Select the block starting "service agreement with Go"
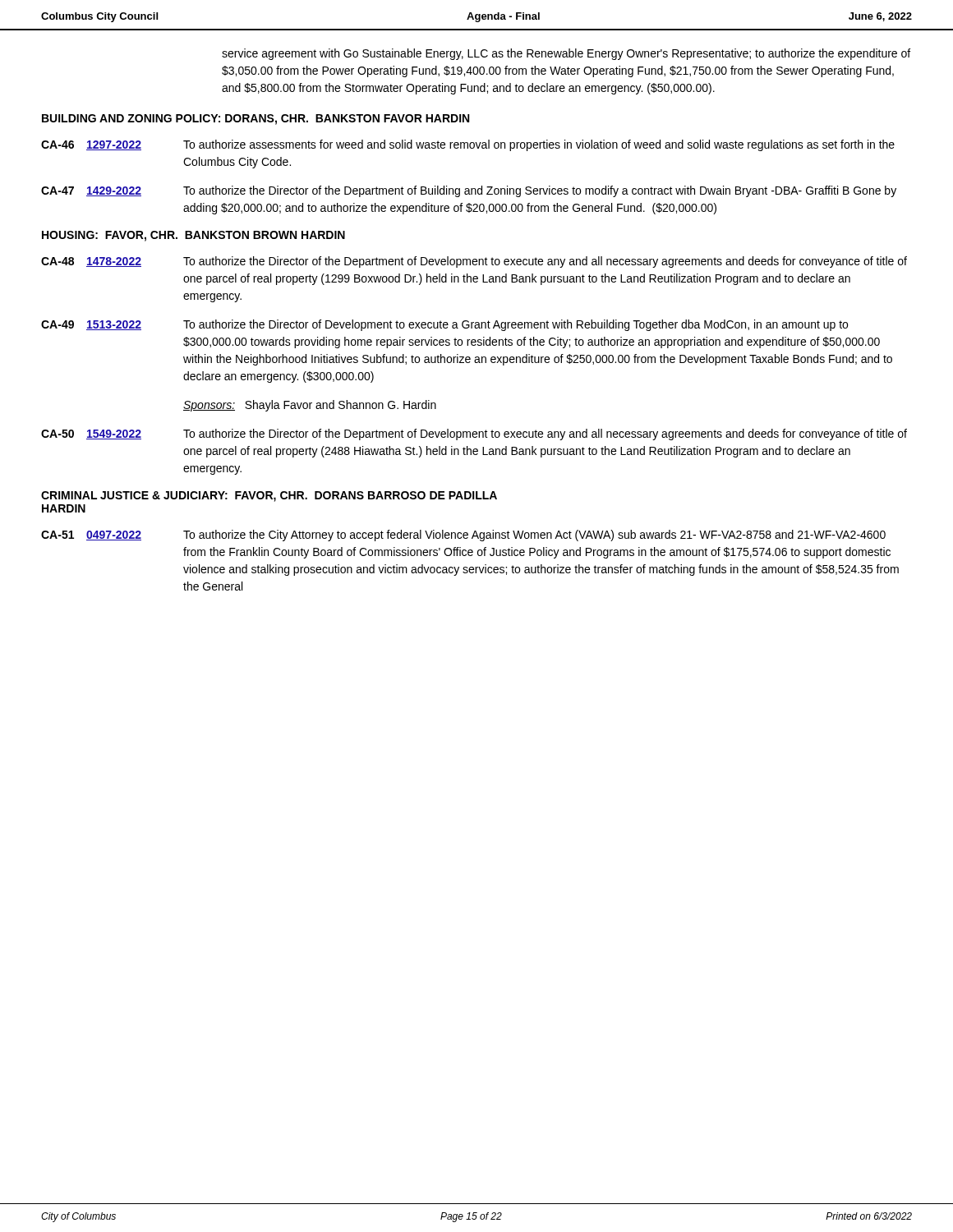953x1232 pixels. [566, 71]
